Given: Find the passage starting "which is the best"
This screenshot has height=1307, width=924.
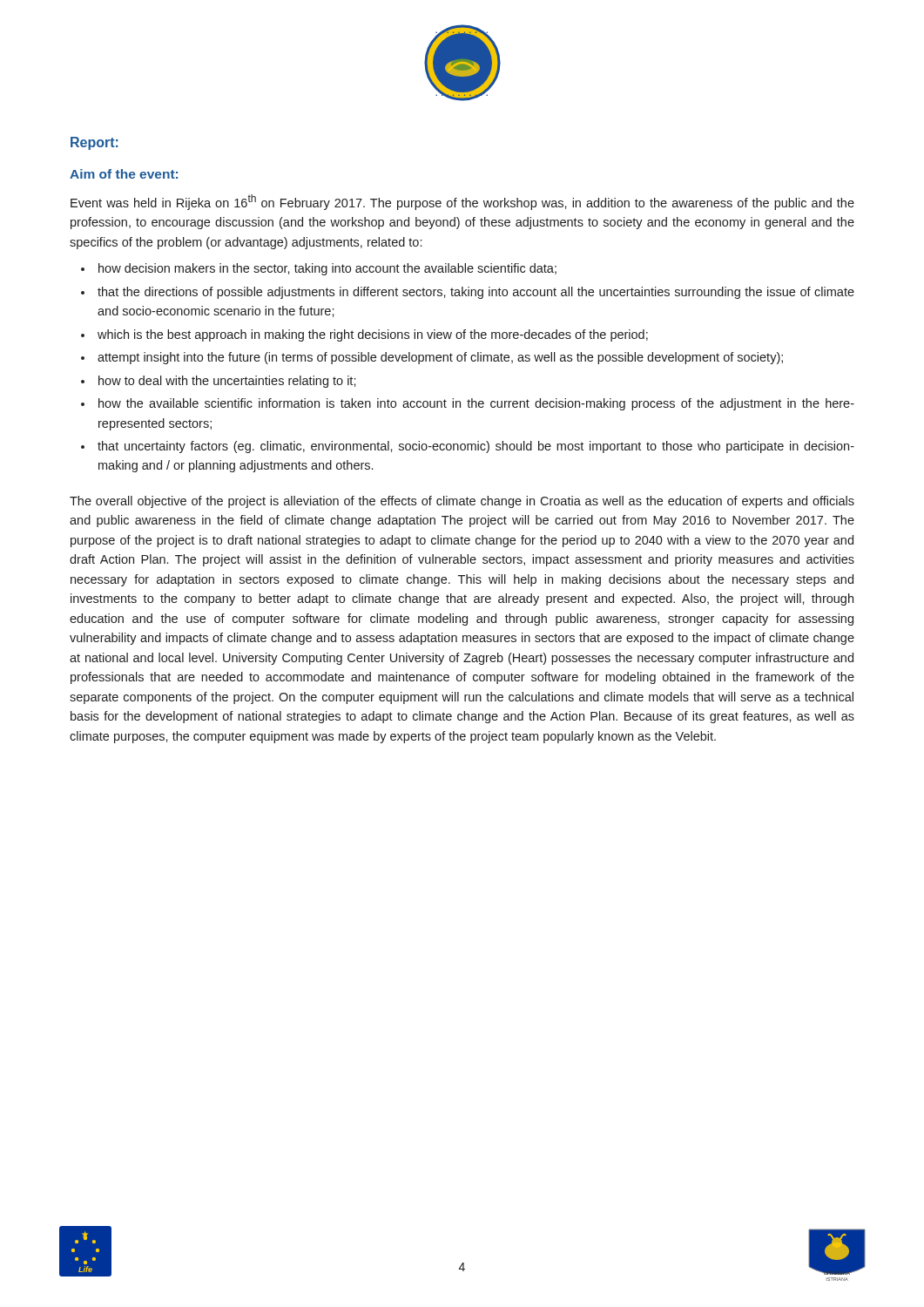Looking at the screenshot, I should pyautogui.click(x=373, y=334).
